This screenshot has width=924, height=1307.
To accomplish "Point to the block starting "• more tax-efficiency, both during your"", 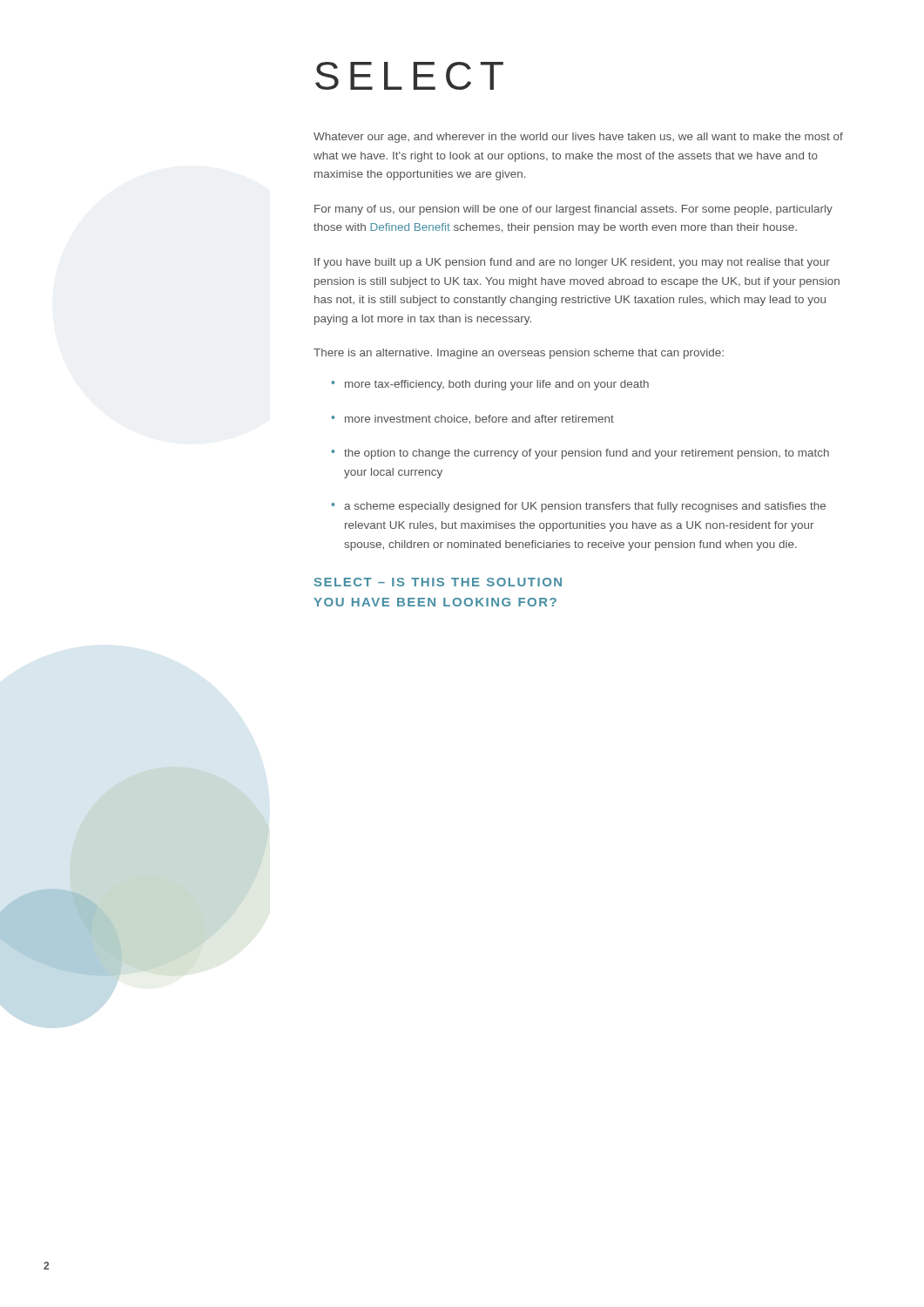I will pyautogui.click(x=490, y=384).
